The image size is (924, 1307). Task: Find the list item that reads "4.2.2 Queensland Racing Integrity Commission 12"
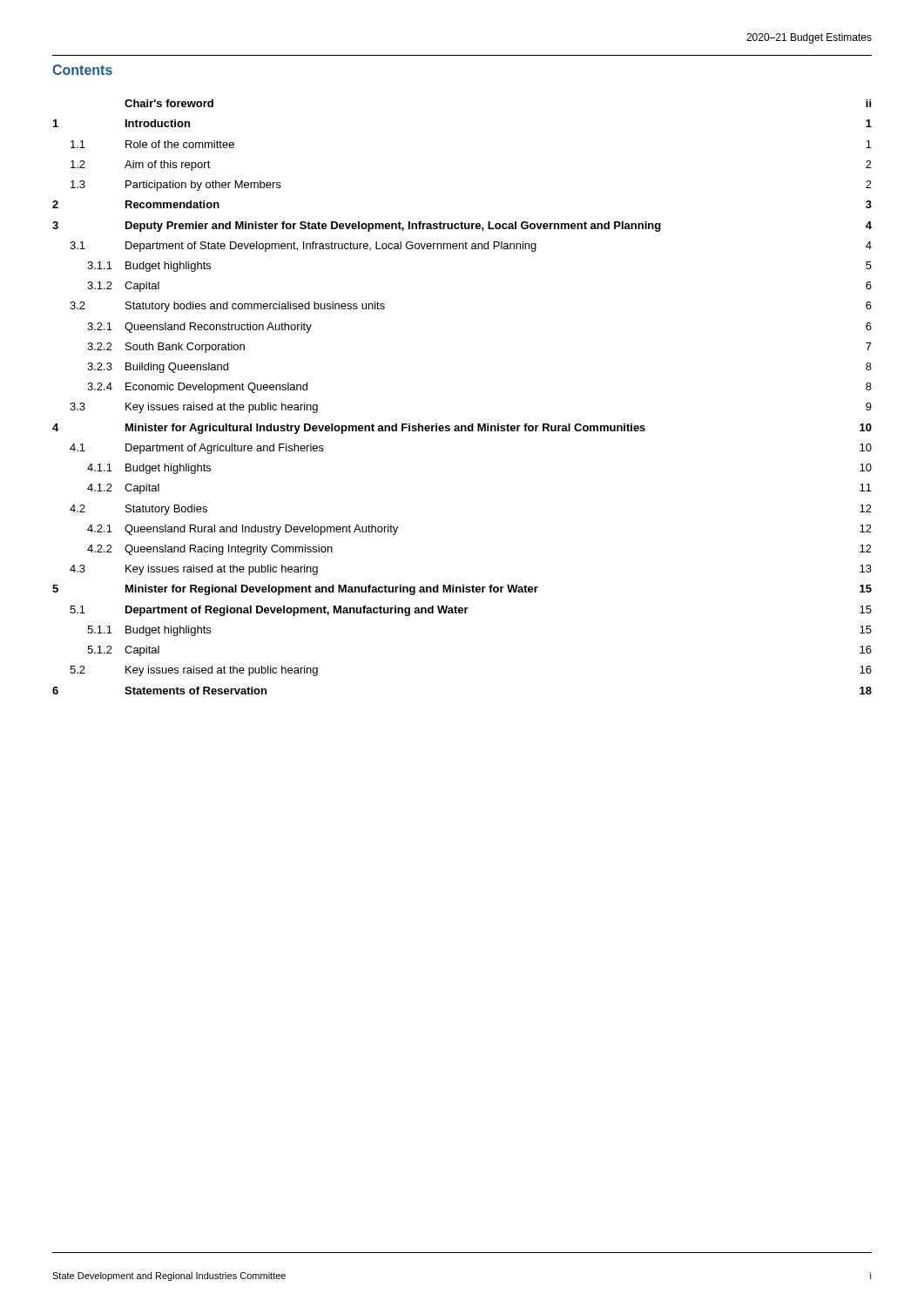(x=100, y=549)
